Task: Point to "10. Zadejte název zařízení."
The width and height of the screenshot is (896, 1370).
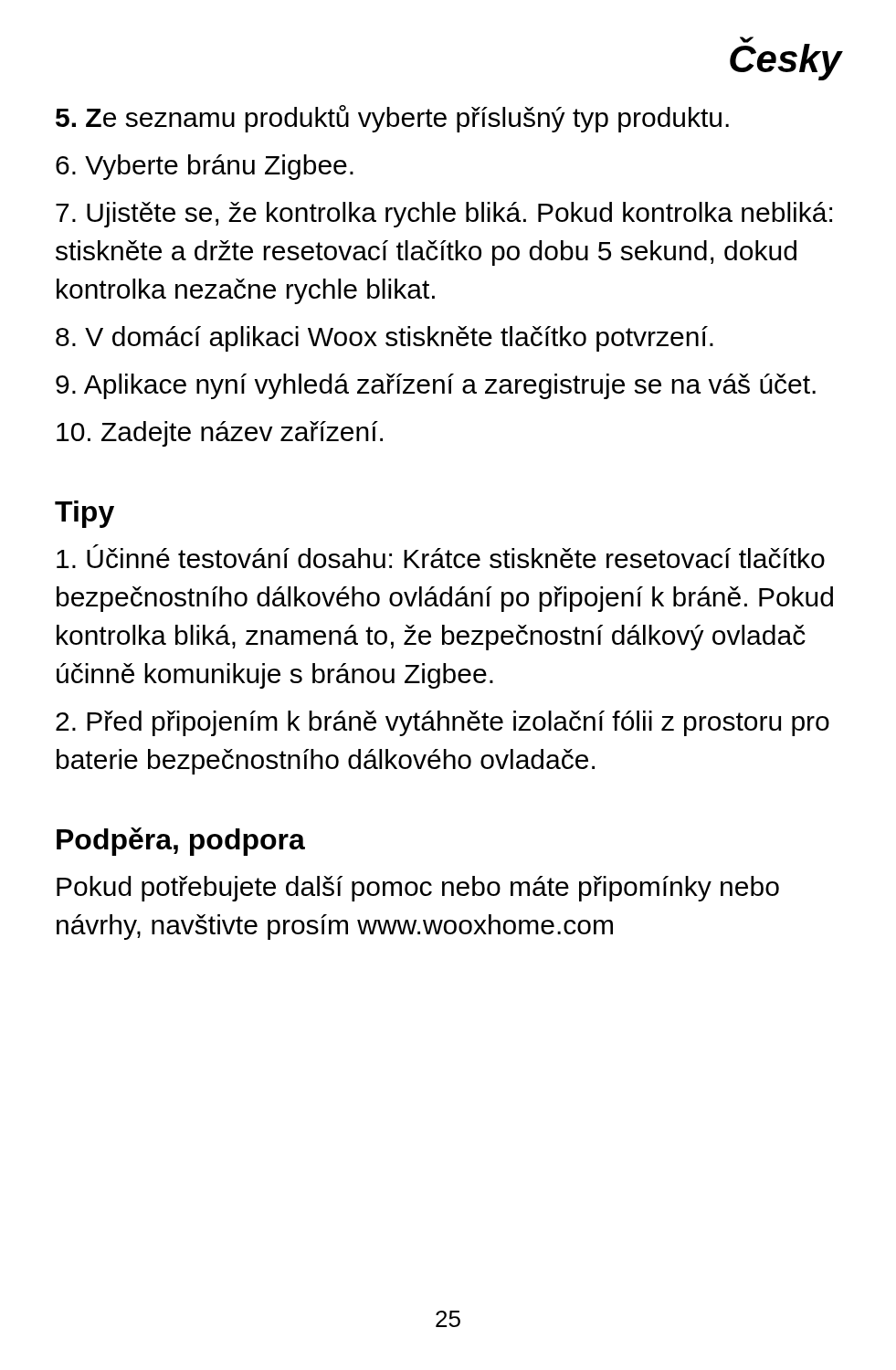Action: (x=220, y=432)
